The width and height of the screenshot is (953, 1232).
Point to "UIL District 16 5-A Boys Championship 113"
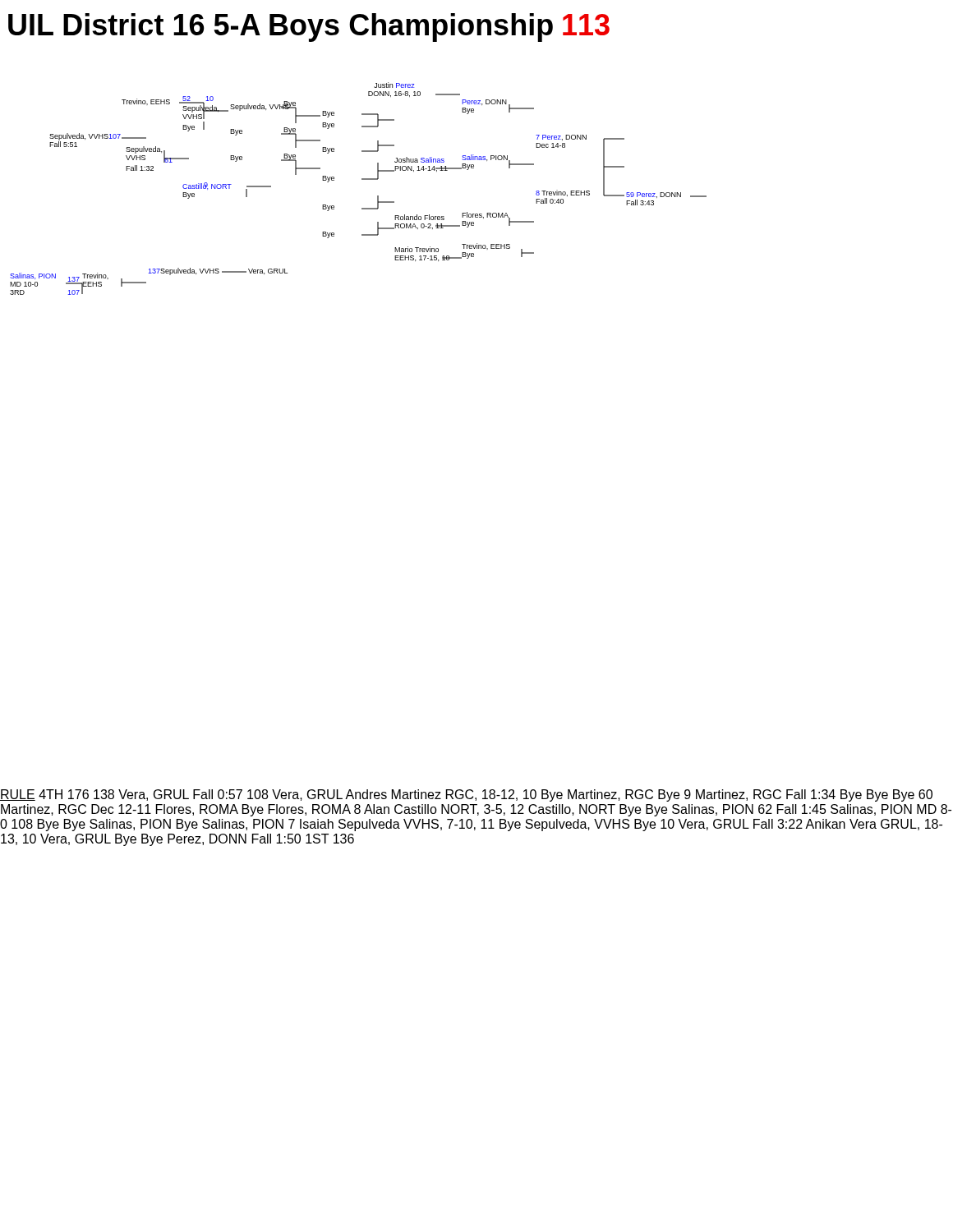[309, 26]
